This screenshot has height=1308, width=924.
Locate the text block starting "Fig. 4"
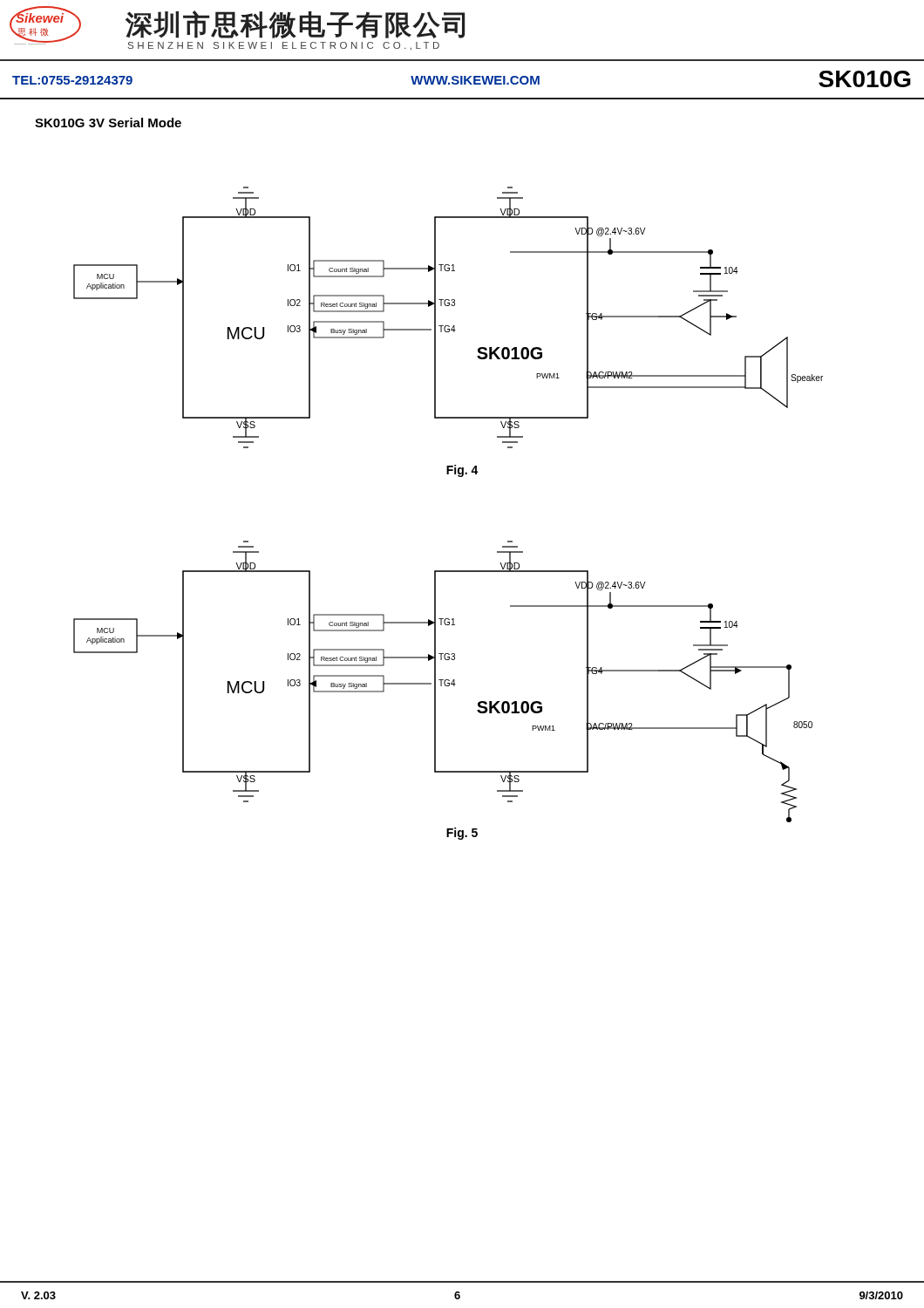click(462, 470)
